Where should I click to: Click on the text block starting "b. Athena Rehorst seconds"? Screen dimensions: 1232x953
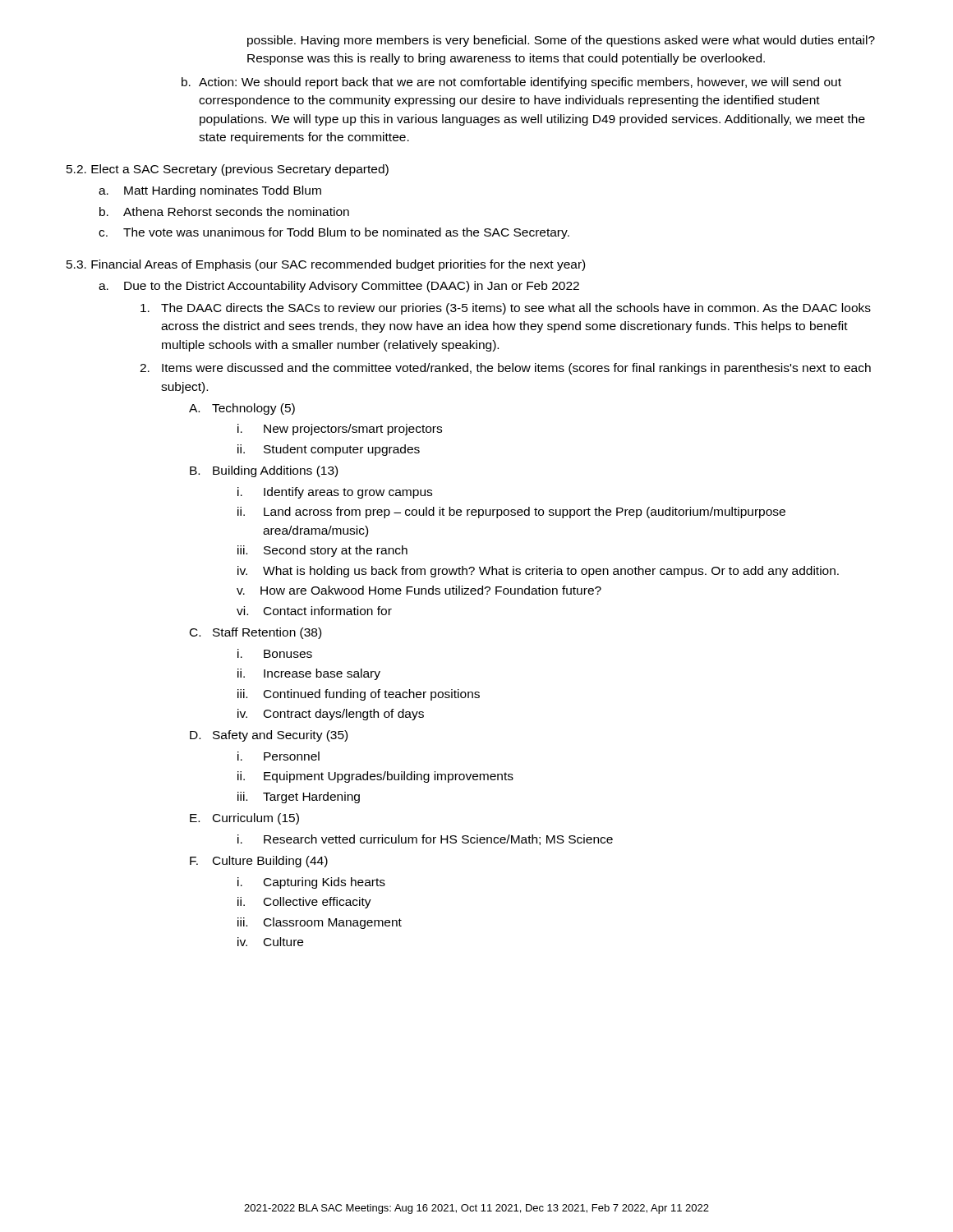pos(224,212)
